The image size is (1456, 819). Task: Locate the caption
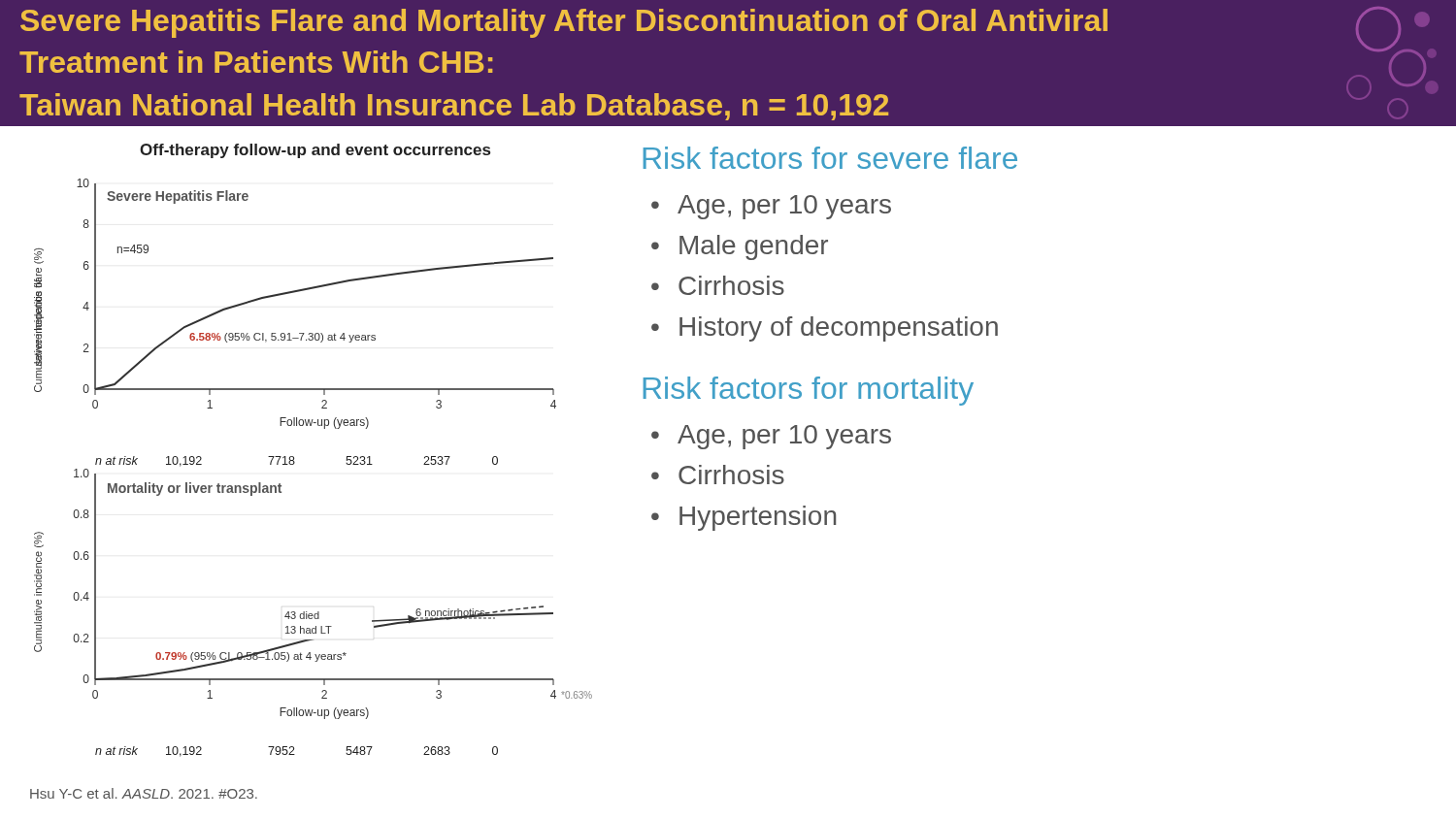click(316, 150)
